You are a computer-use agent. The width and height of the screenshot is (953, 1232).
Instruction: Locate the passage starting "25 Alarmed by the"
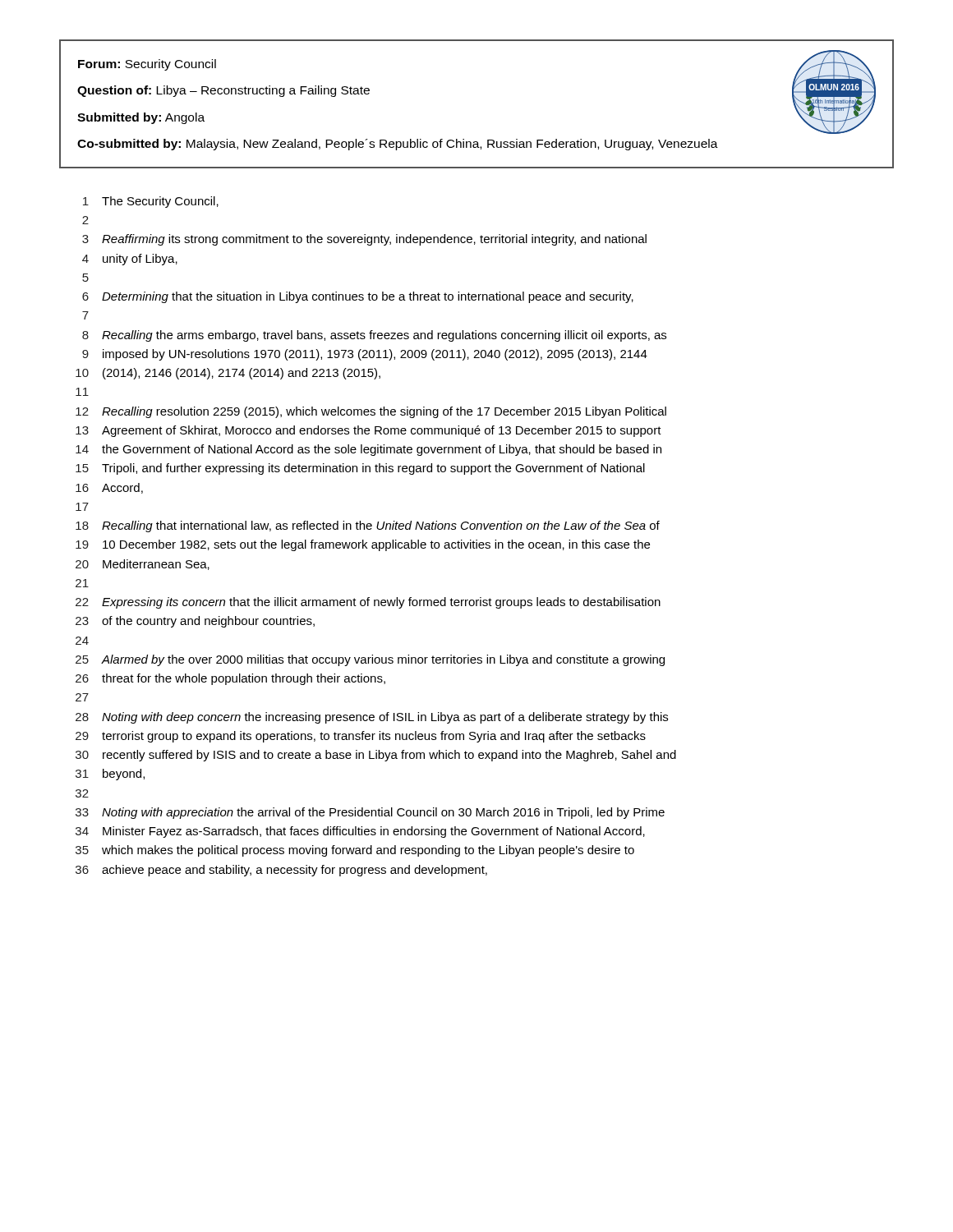pyautogui.click(x=476, y=659)
